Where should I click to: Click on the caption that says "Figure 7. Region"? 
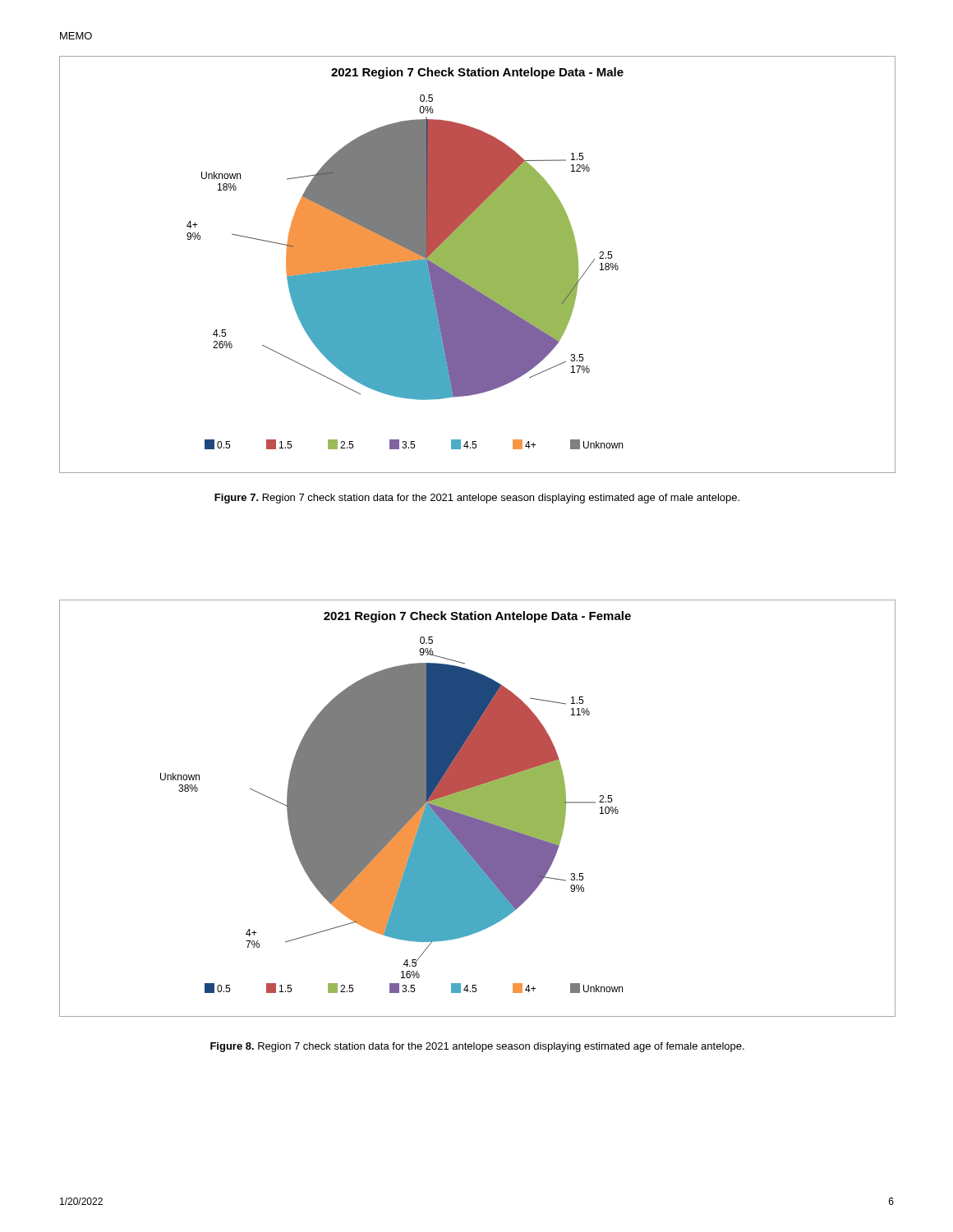(x=477, y=497)
